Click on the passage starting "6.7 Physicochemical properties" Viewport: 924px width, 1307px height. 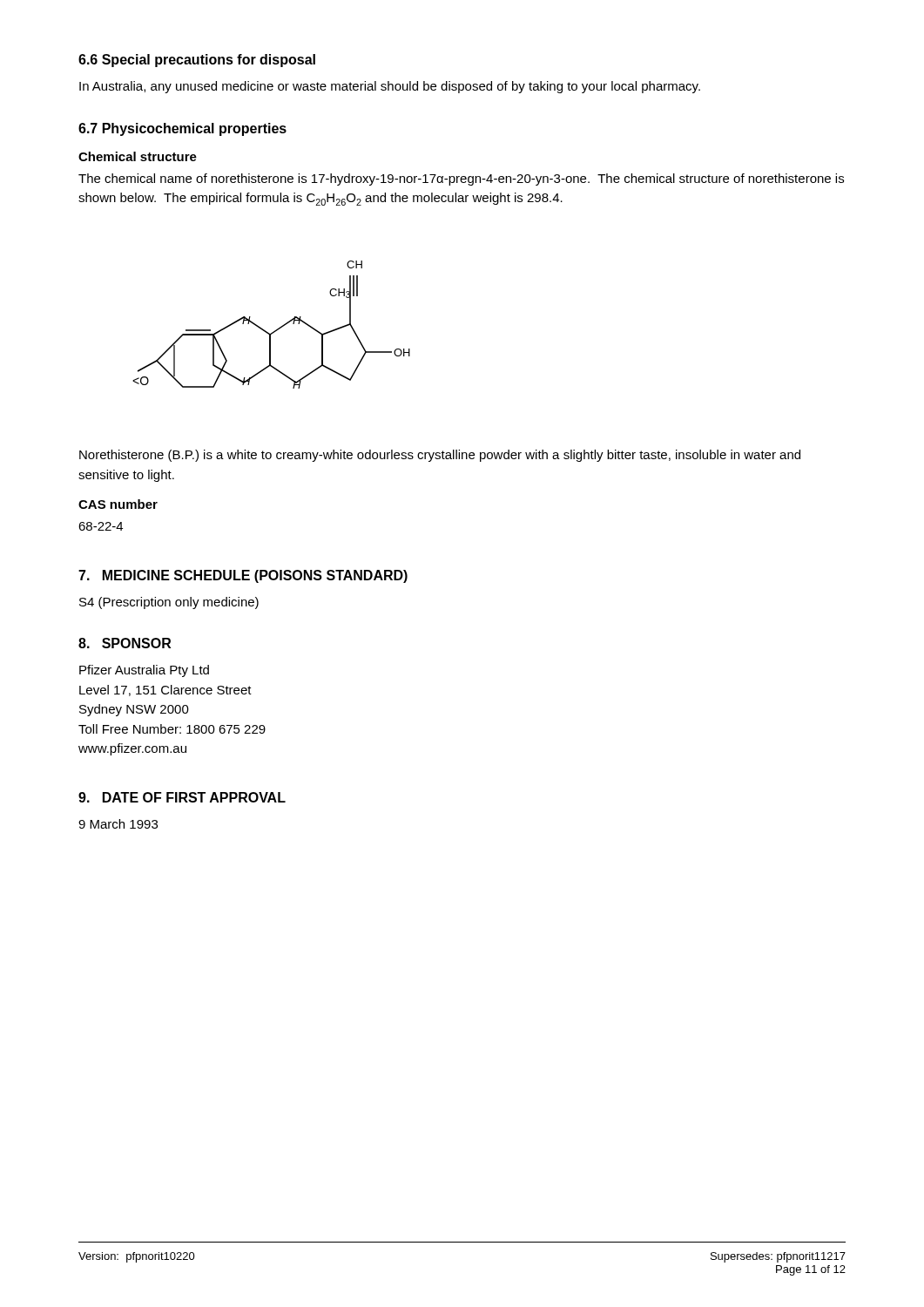(x=183, y=128)
